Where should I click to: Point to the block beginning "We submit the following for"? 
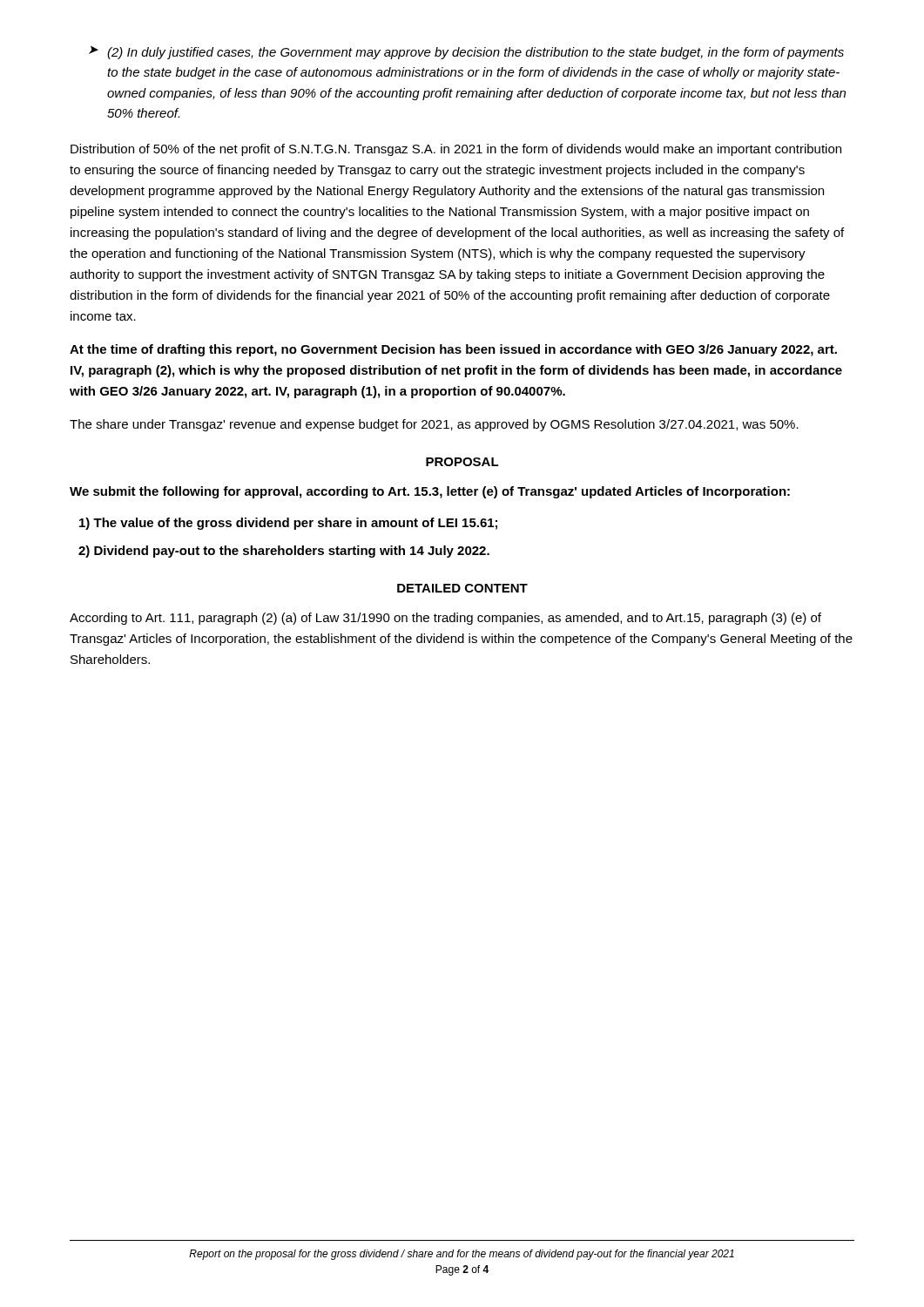[430, 491]
